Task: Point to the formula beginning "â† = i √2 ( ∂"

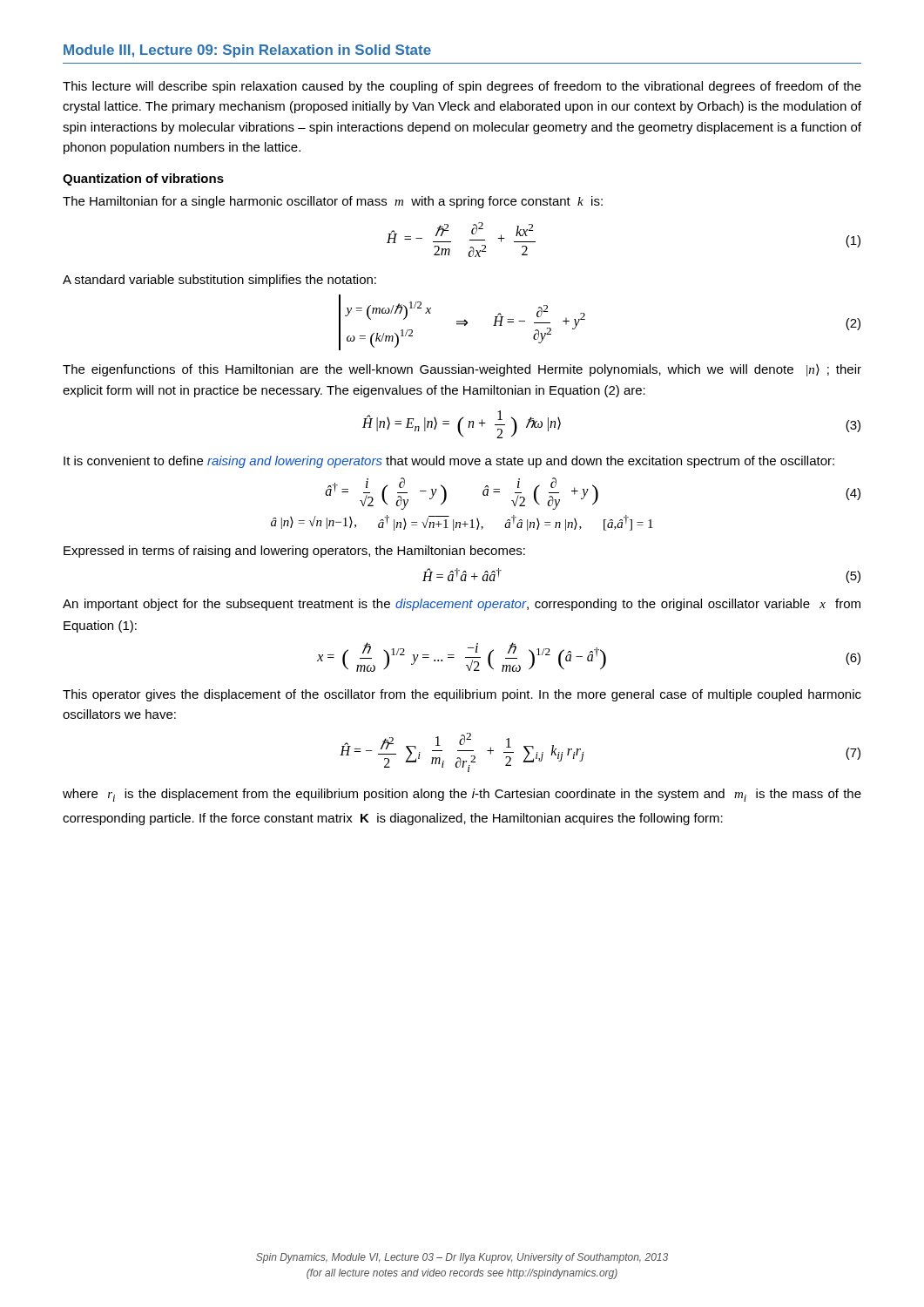Action: click(x=593, y=494)
